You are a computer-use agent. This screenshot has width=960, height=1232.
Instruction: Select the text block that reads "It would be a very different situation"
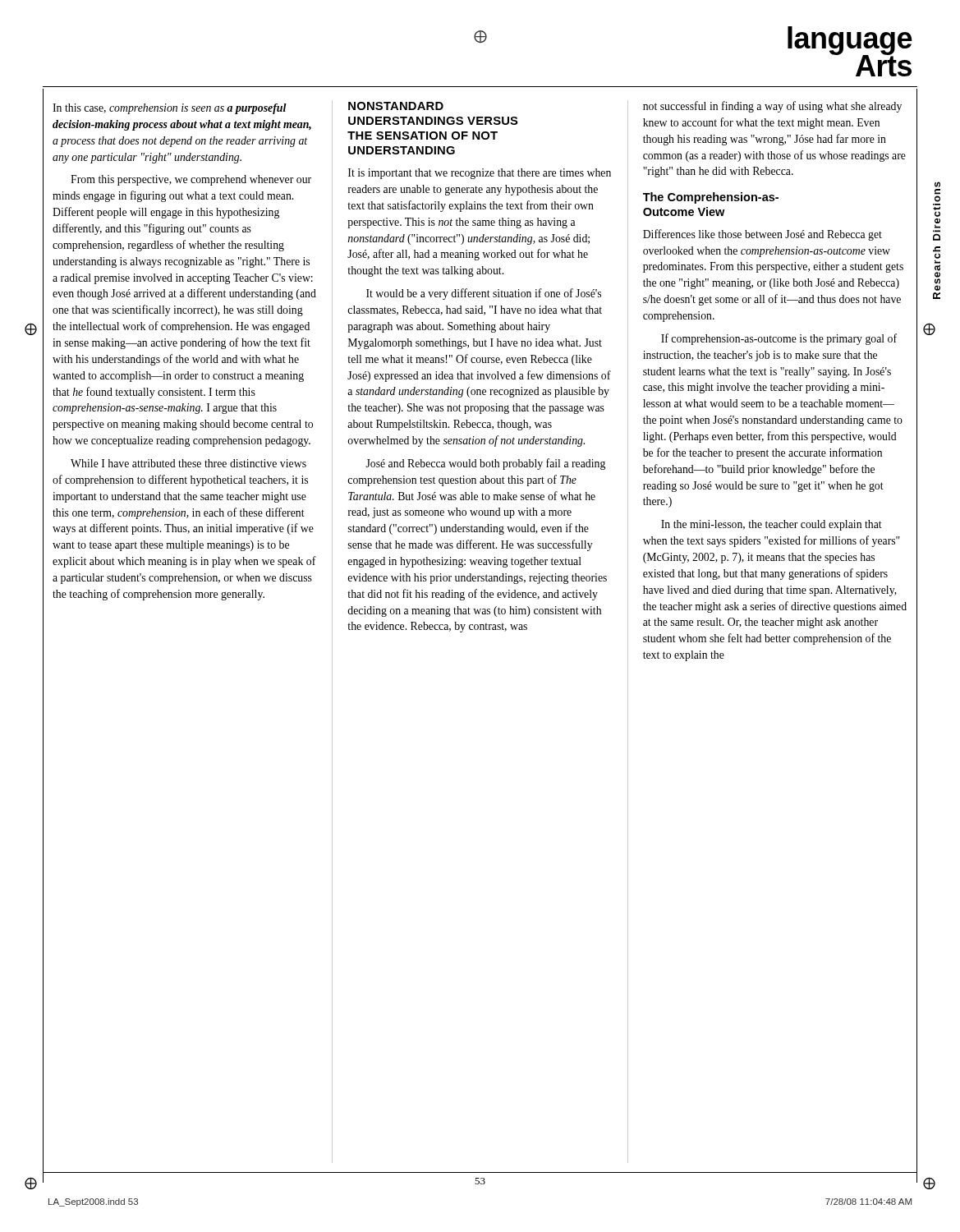pyautogui.click(x=479, y=367)
